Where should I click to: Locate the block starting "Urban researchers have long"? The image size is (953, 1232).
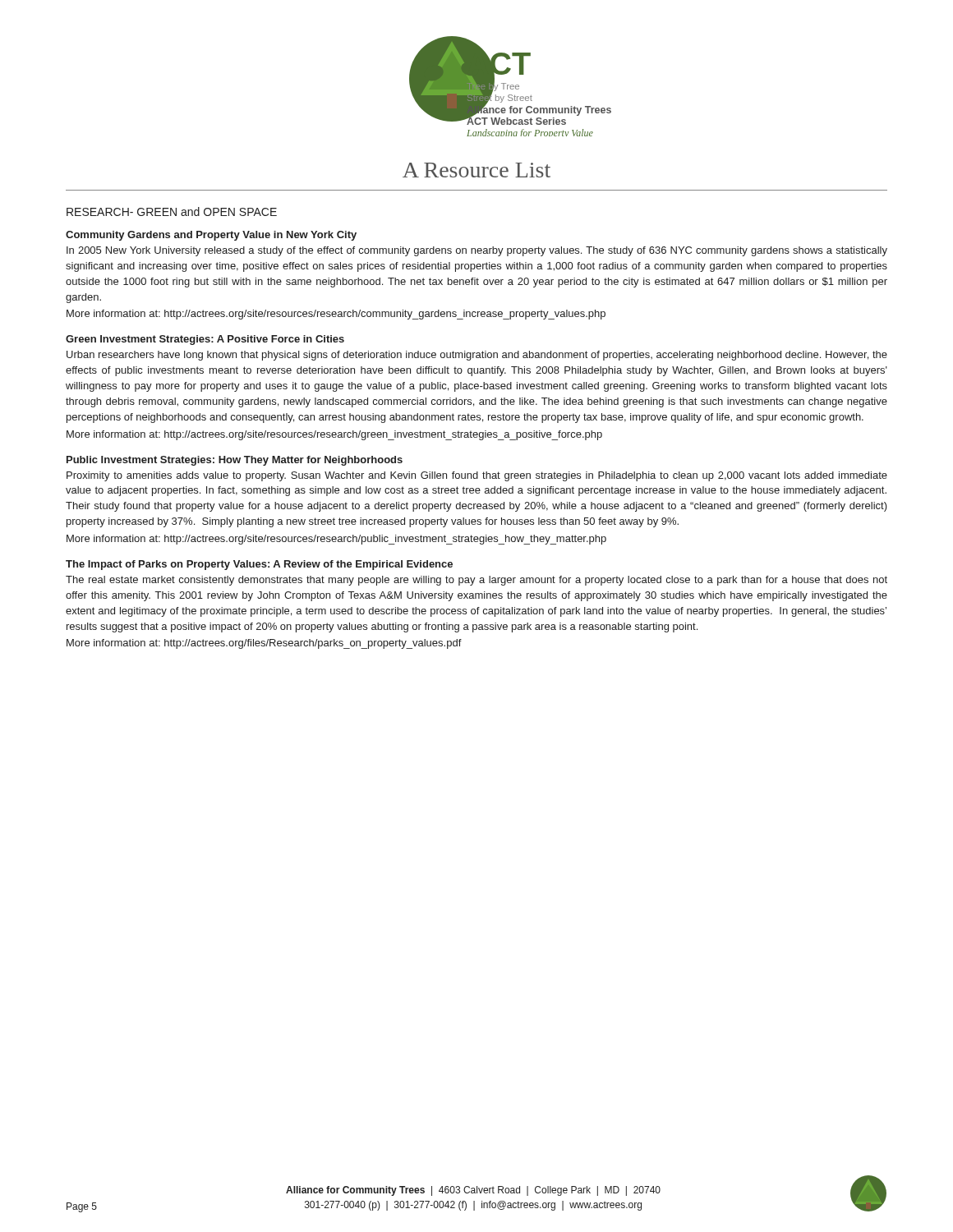tap(476, 386)
